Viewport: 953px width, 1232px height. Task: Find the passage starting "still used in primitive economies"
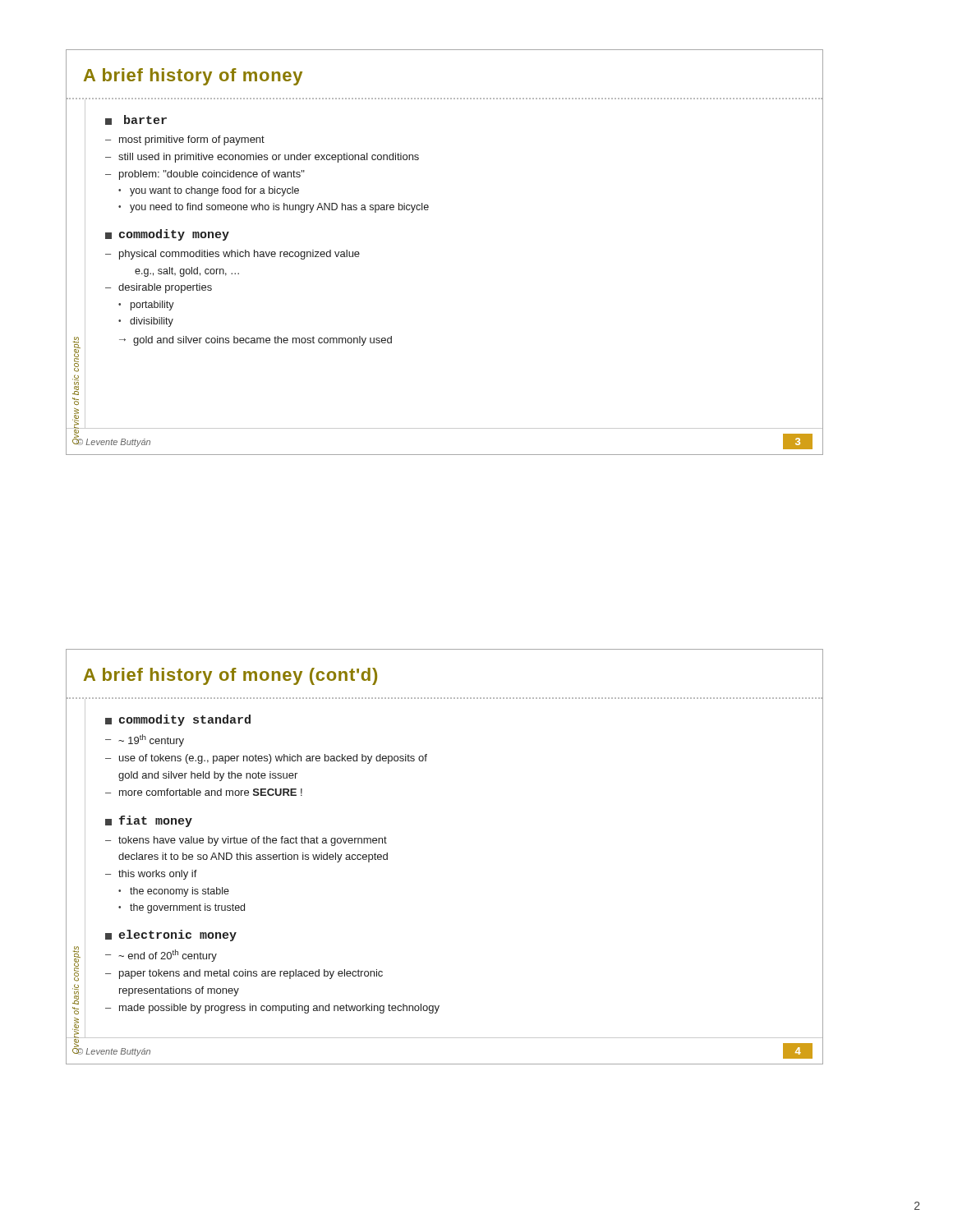point(269,156)
